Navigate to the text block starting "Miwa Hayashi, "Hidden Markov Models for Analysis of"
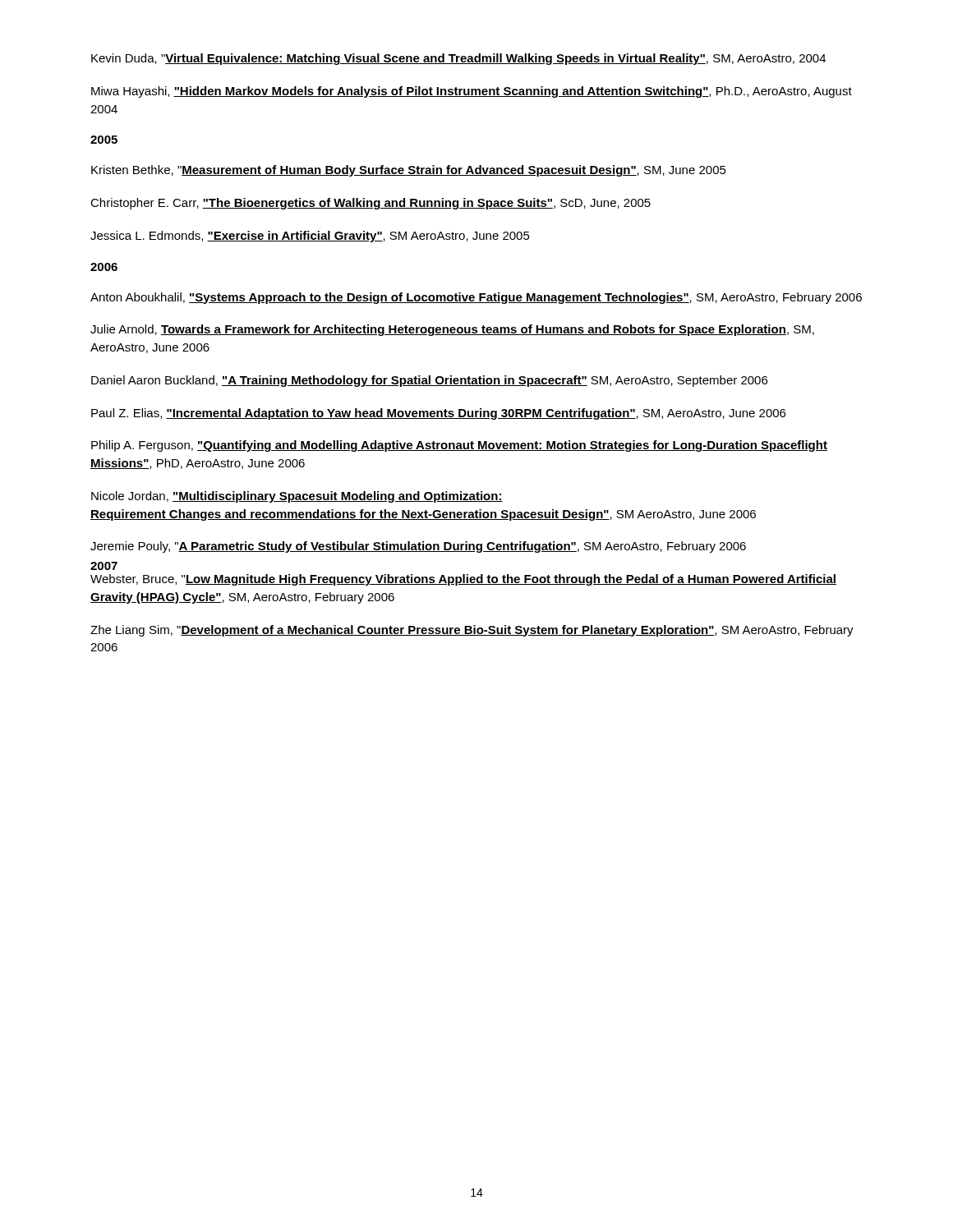The image size is (953, 1232). [x=471, y=99]
